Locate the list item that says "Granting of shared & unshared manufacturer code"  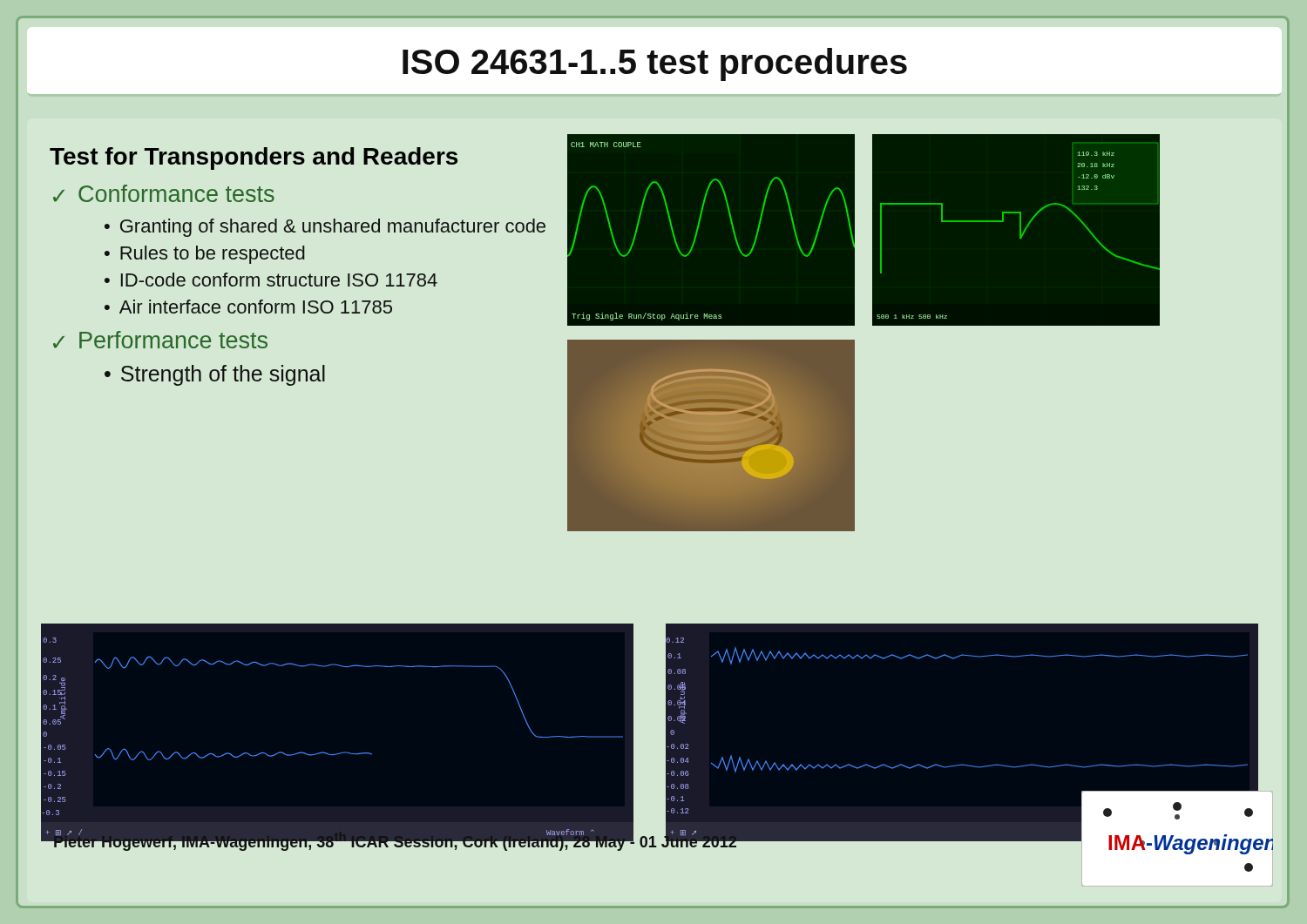pyautogui.click(x=333, y=226)
